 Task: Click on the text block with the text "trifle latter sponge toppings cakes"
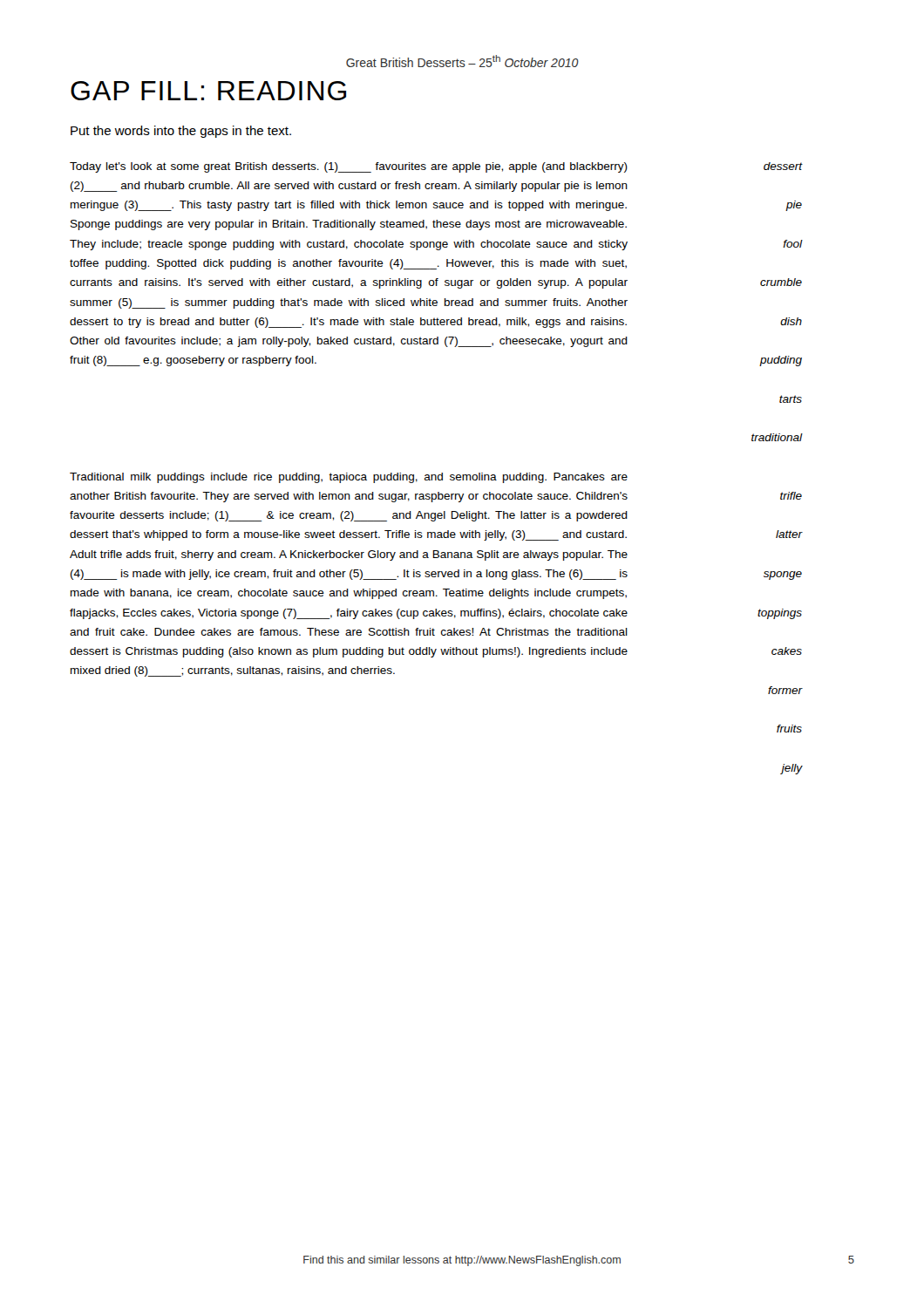[791, 496]
